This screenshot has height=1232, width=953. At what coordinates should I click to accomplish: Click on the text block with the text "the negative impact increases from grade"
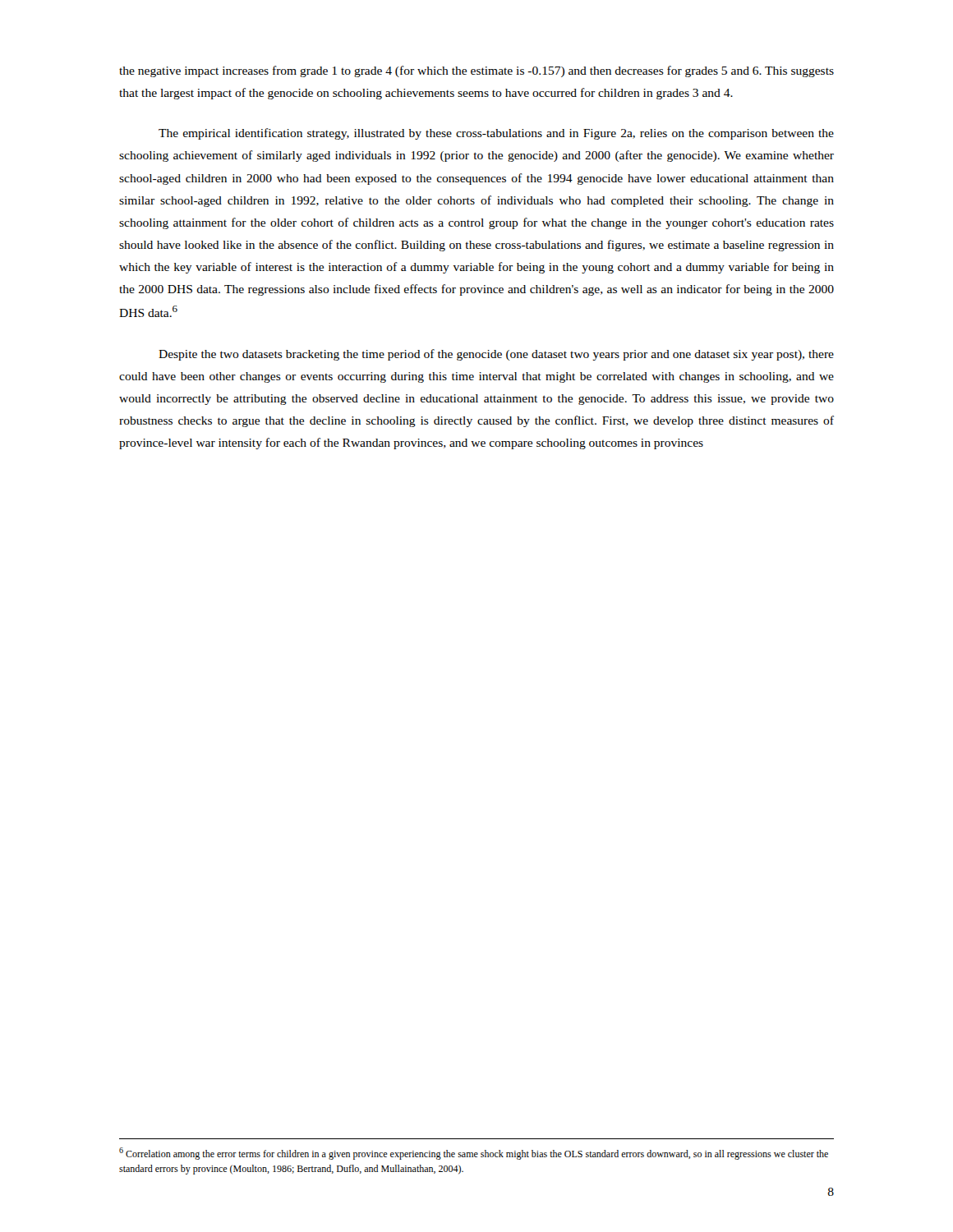coord(476,81)
